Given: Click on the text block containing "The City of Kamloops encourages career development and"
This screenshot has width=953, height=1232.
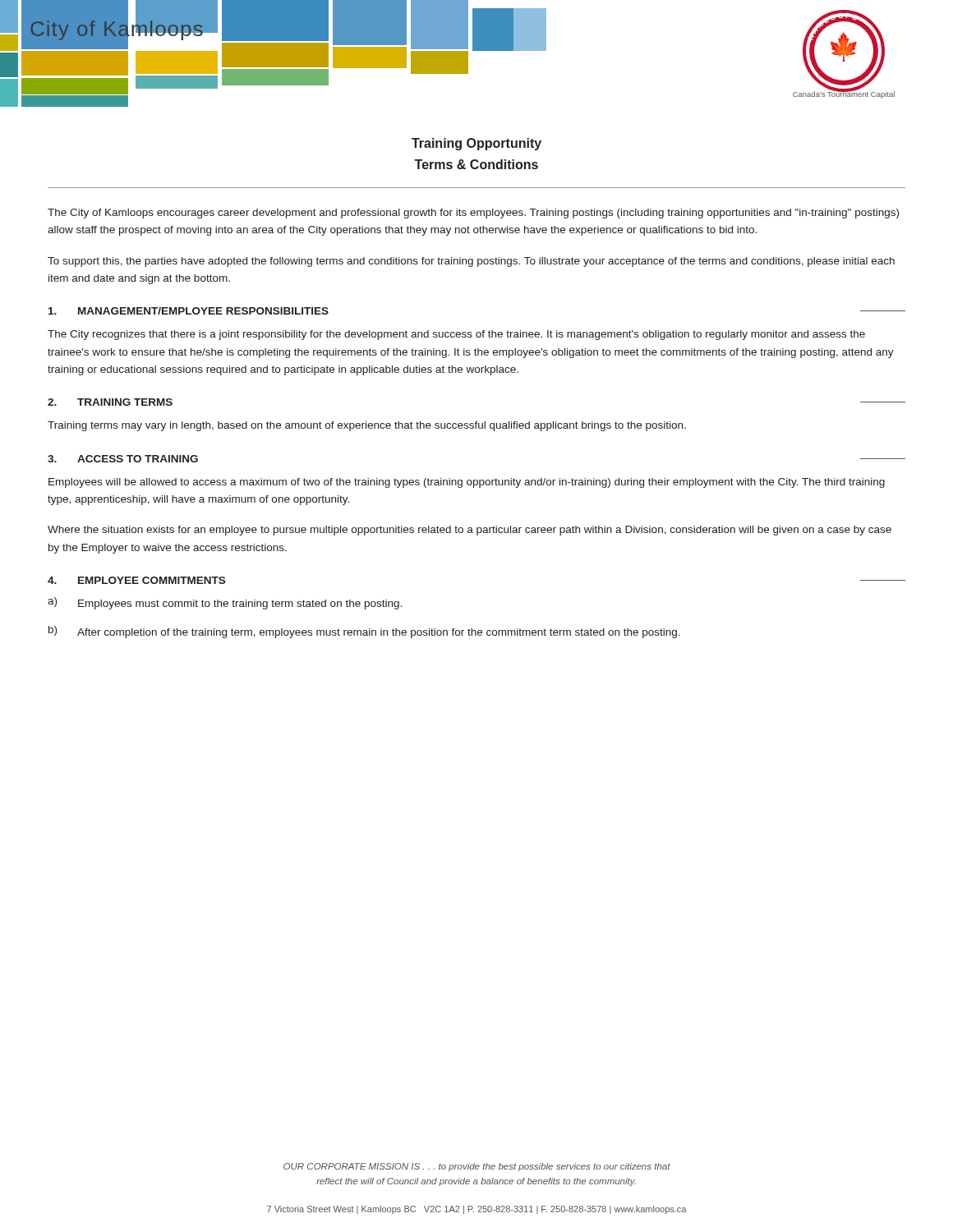Looking at the screenshot, I should (x=476, y=221).
